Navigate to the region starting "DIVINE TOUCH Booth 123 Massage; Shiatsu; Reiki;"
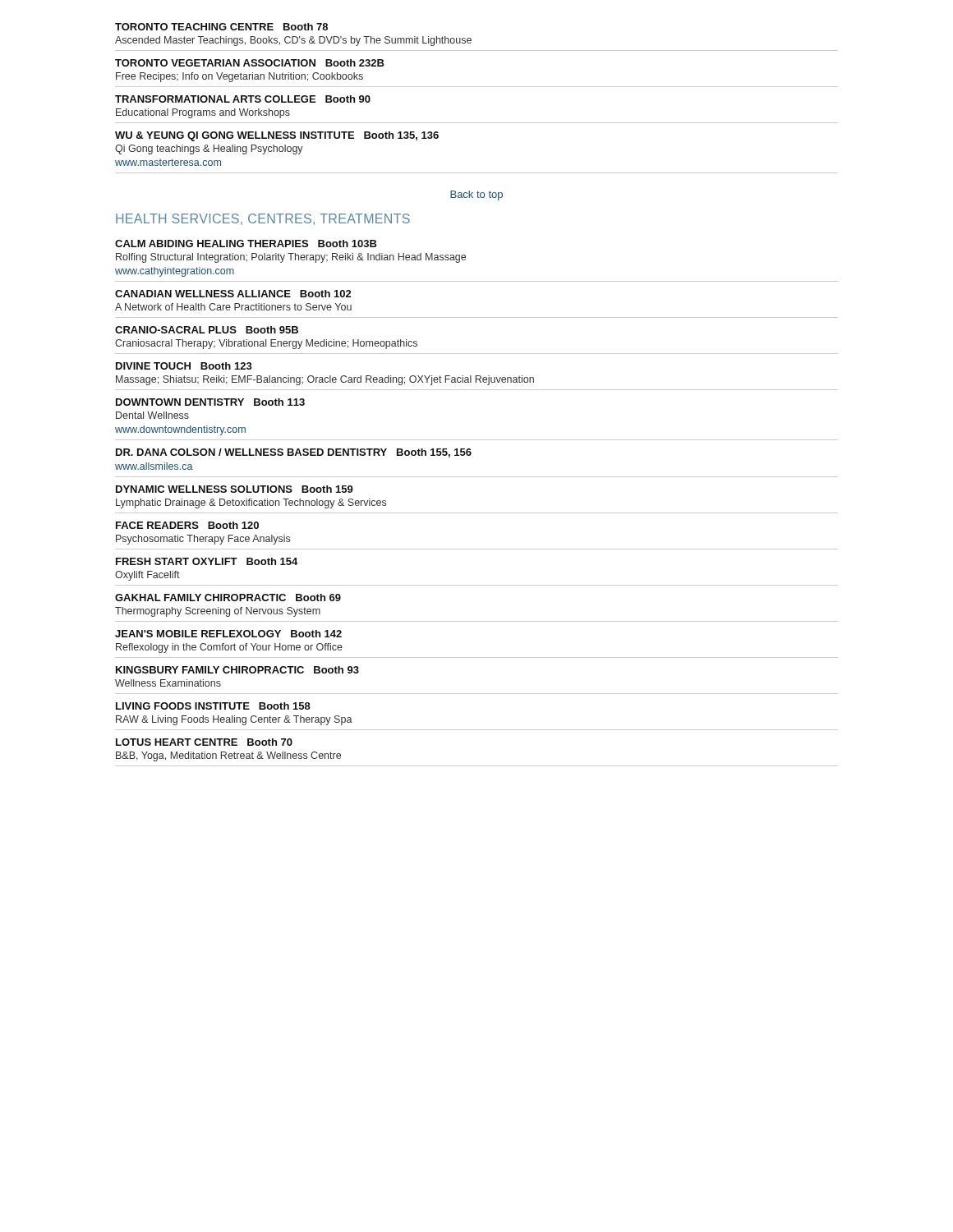 click(x=476, y=372)
